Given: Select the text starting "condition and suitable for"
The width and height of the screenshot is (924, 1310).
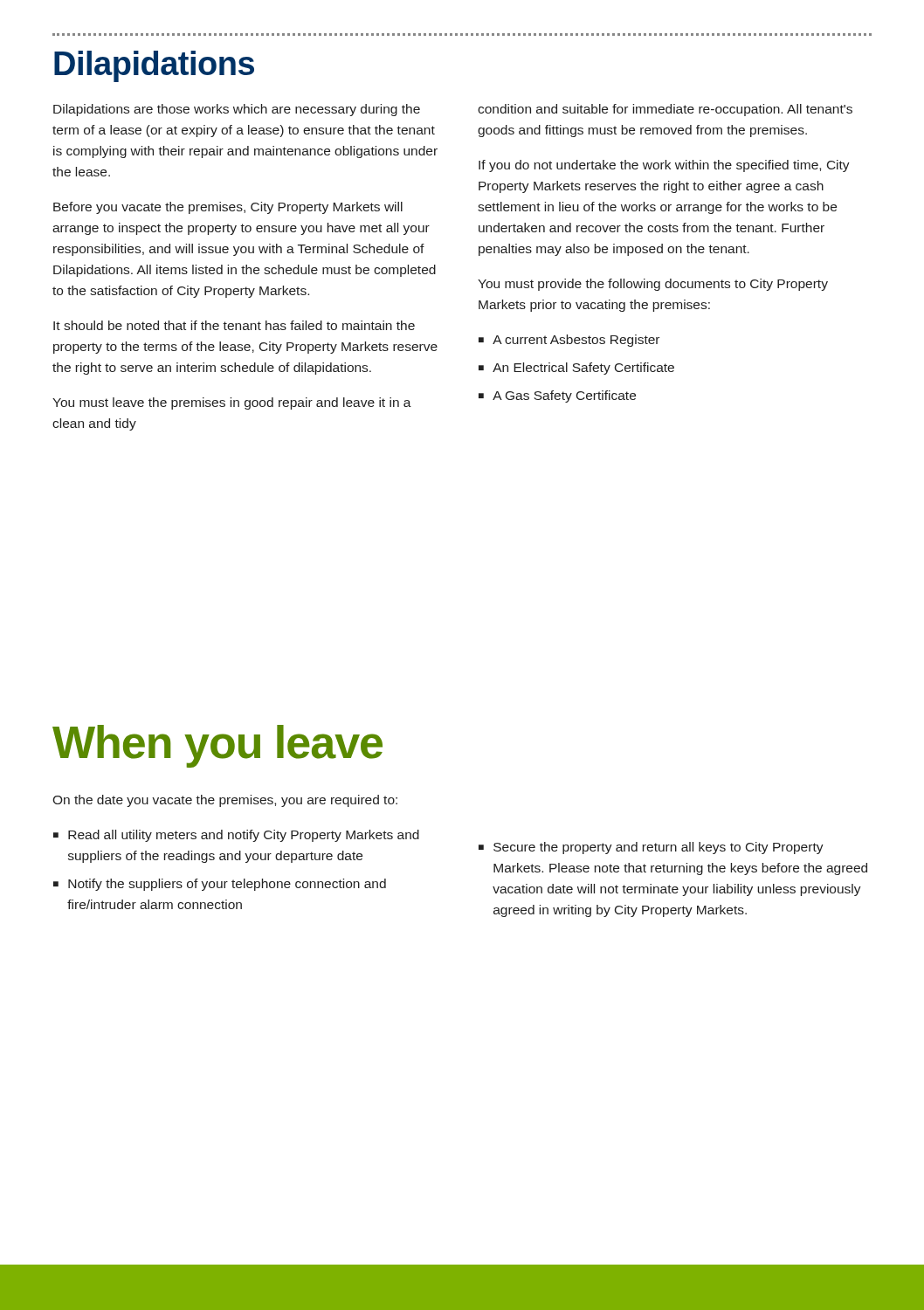Looking at the screenshot, I should [675, 120].
